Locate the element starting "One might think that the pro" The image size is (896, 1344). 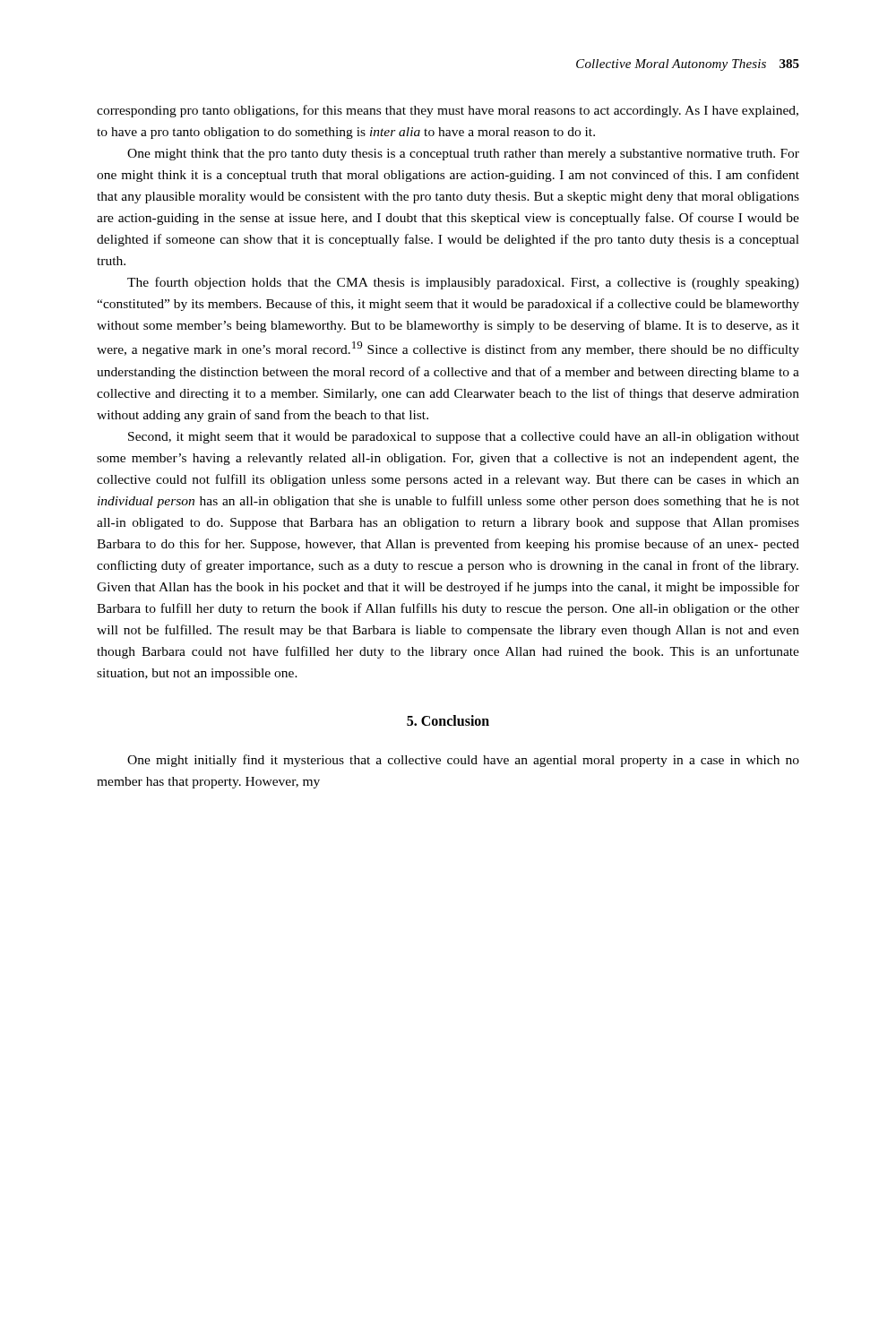coord(448,207)
